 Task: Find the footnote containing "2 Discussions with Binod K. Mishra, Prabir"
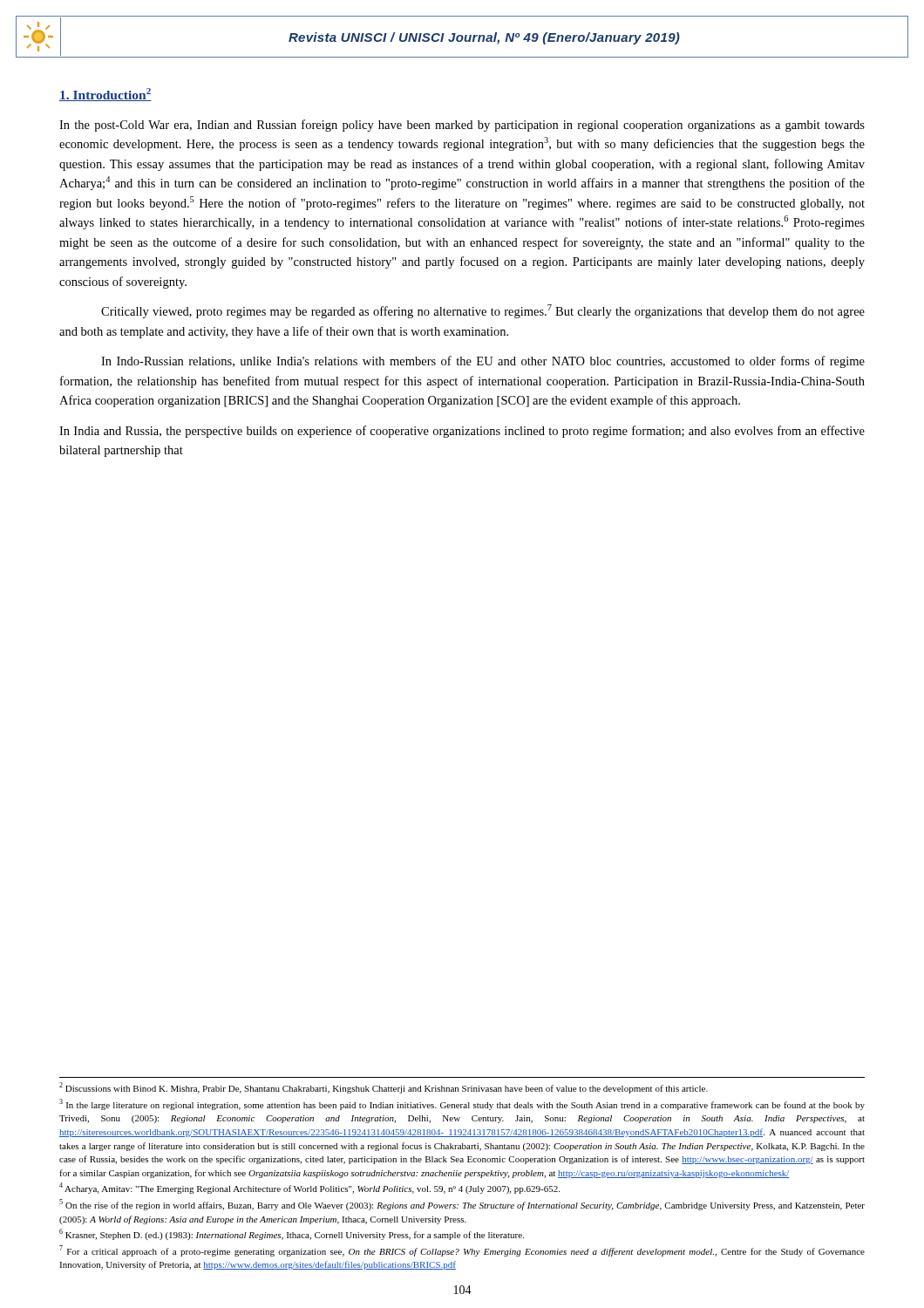[384, 1088]
